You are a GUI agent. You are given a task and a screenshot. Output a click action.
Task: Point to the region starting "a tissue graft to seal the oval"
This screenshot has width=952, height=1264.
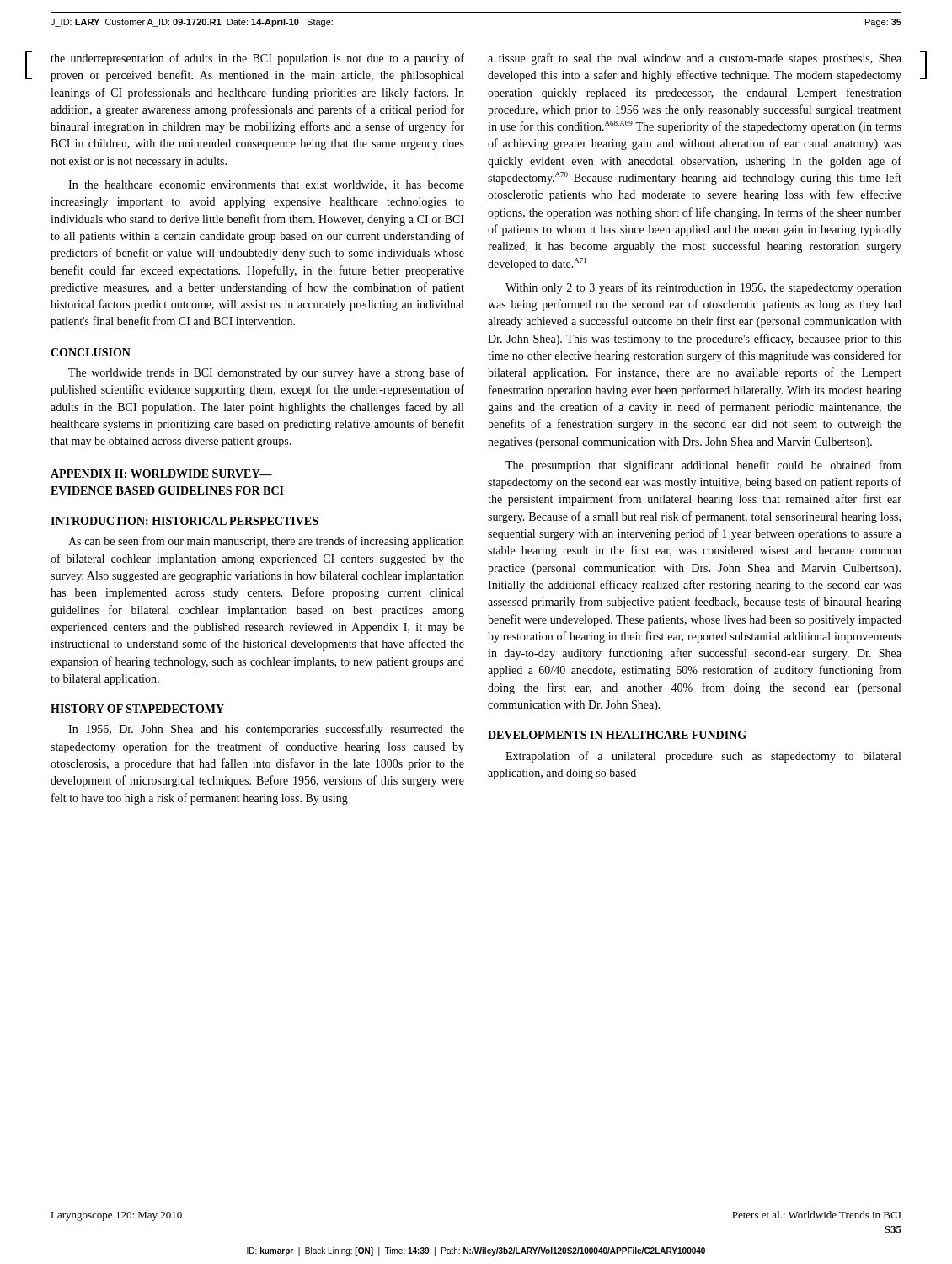[695, 162]
